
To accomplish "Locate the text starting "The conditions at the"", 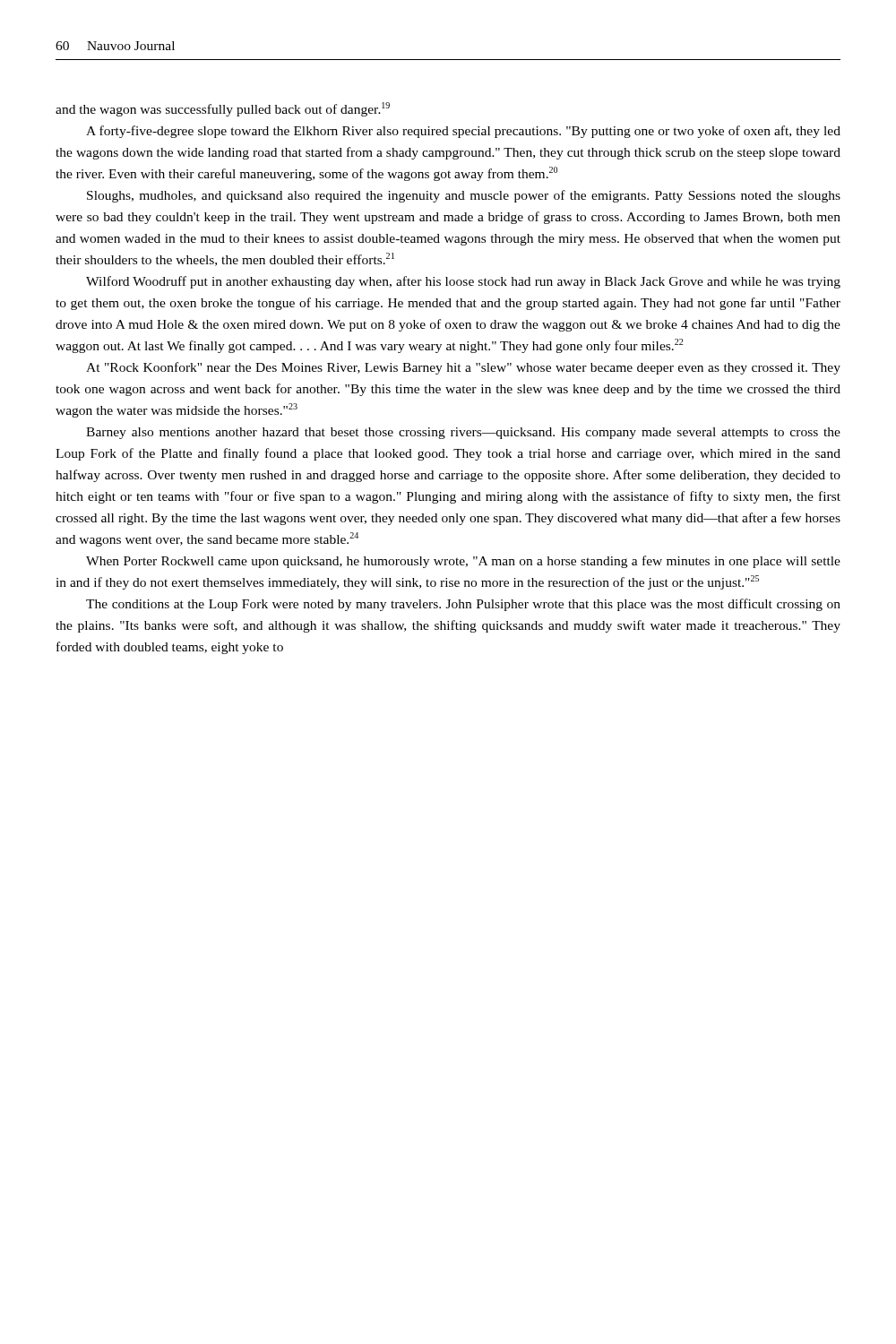I will tap(448, 626).
